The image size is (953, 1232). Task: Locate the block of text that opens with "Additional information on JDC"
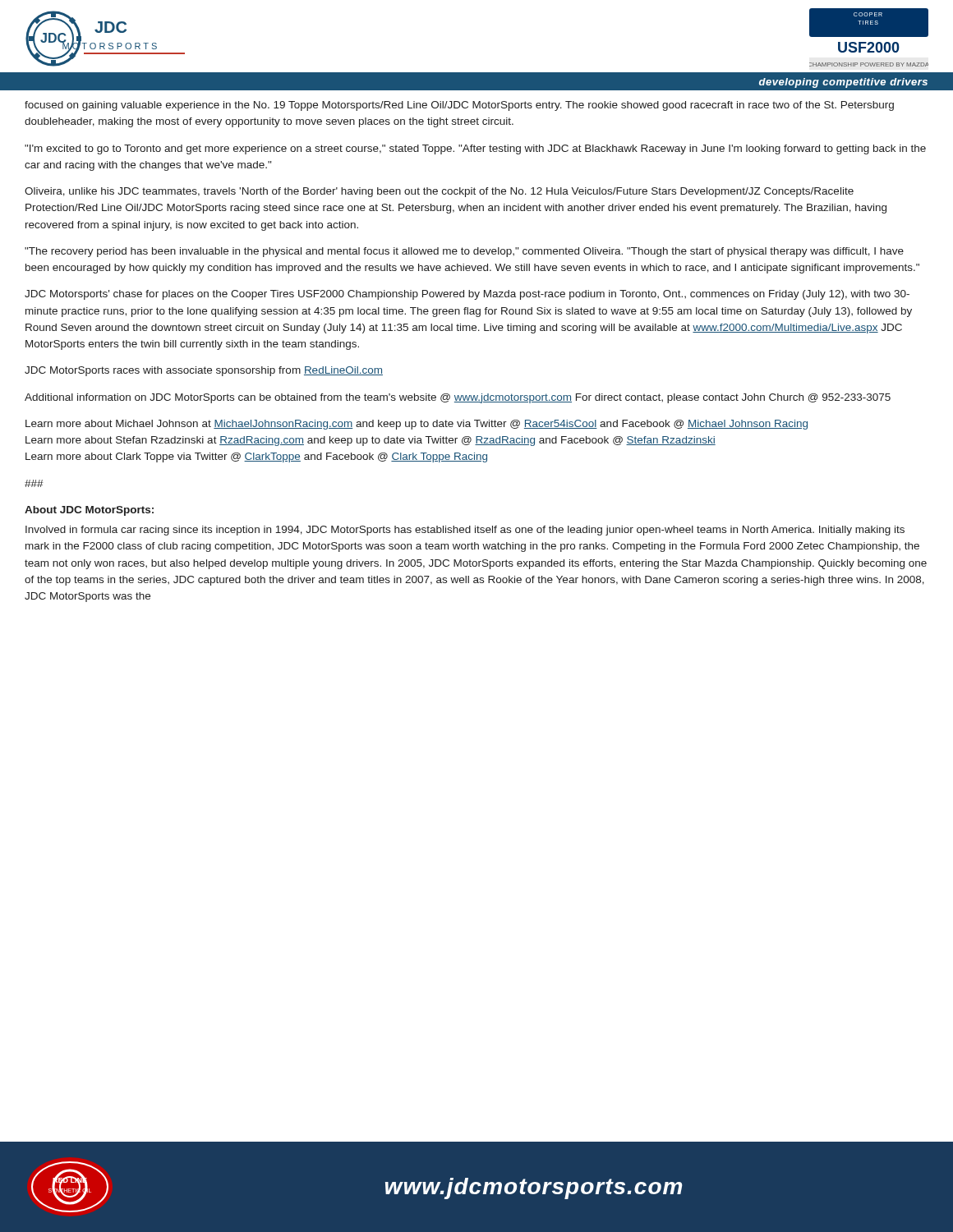476,397
